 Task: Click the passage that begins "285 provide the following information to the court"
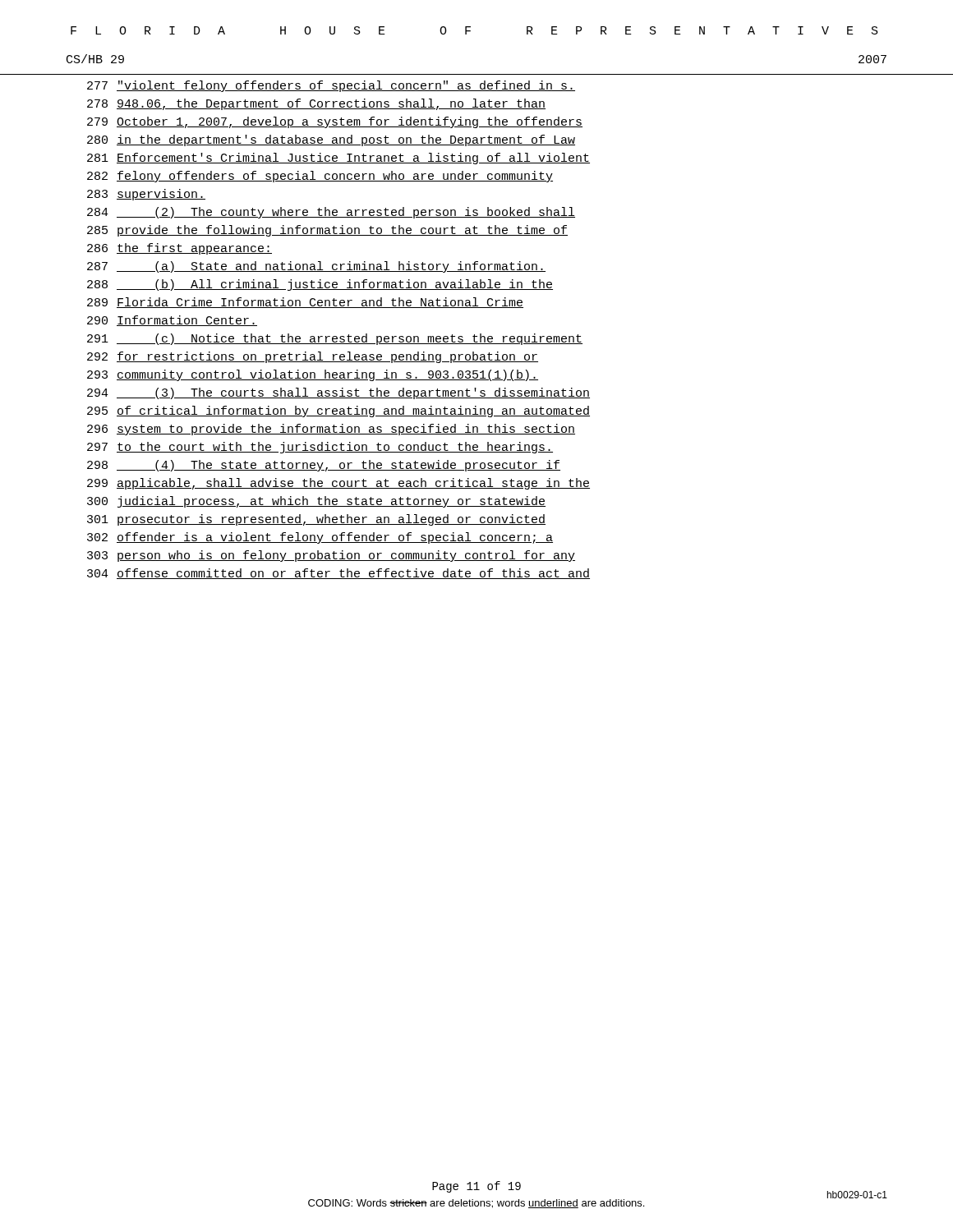coord(476,232)
